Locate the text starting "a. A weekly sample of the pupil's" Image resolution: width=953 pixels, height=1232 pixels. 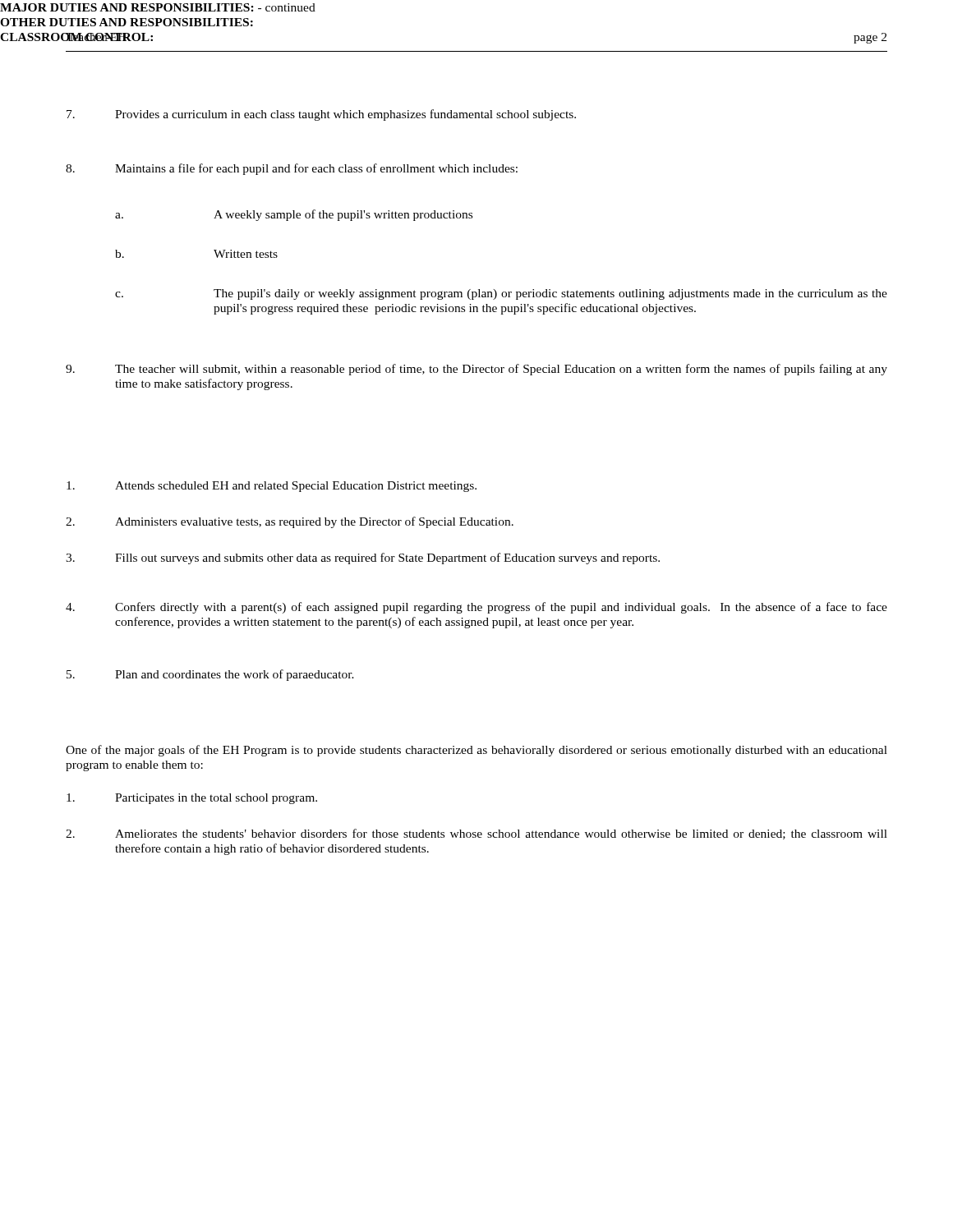[476, 214]
